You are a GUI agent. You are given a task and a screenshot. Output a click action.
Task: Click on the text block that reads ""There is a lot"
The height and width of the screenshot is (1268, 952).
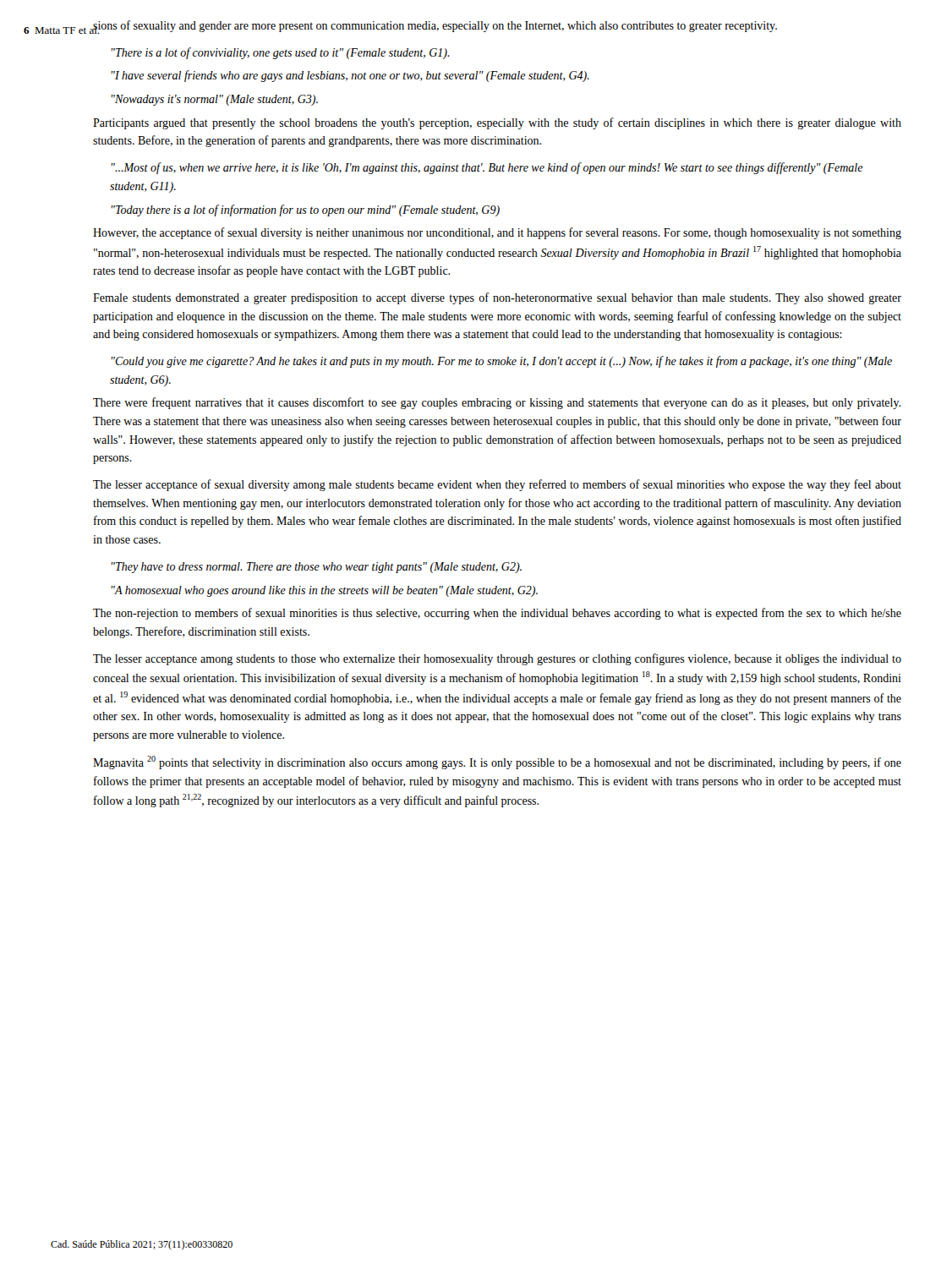point(280,53)
